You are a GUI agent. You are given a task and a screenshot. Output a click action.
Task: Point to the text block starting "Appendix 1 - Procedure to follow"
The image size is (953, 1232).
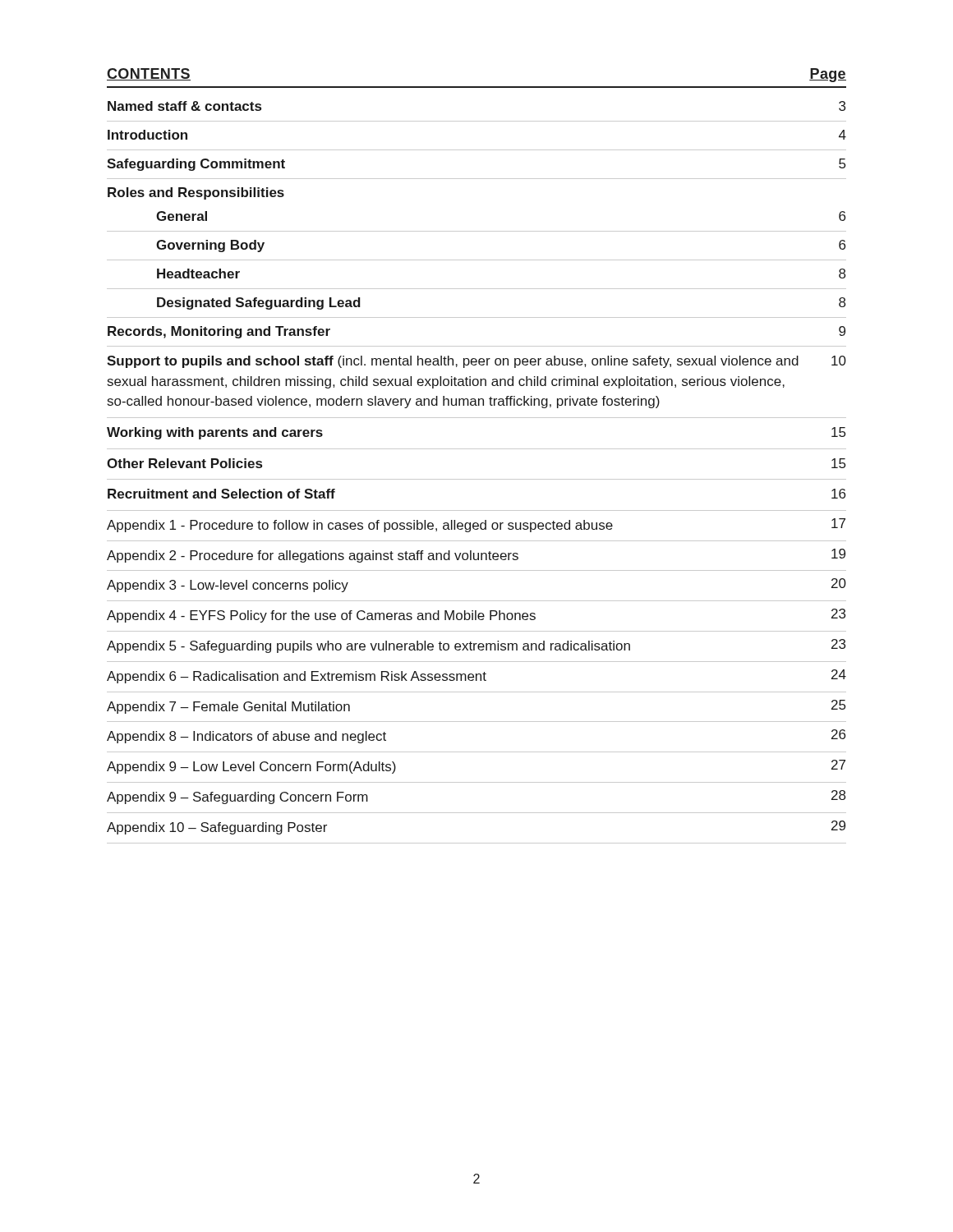pyautogui.click(x=476, y=525)
